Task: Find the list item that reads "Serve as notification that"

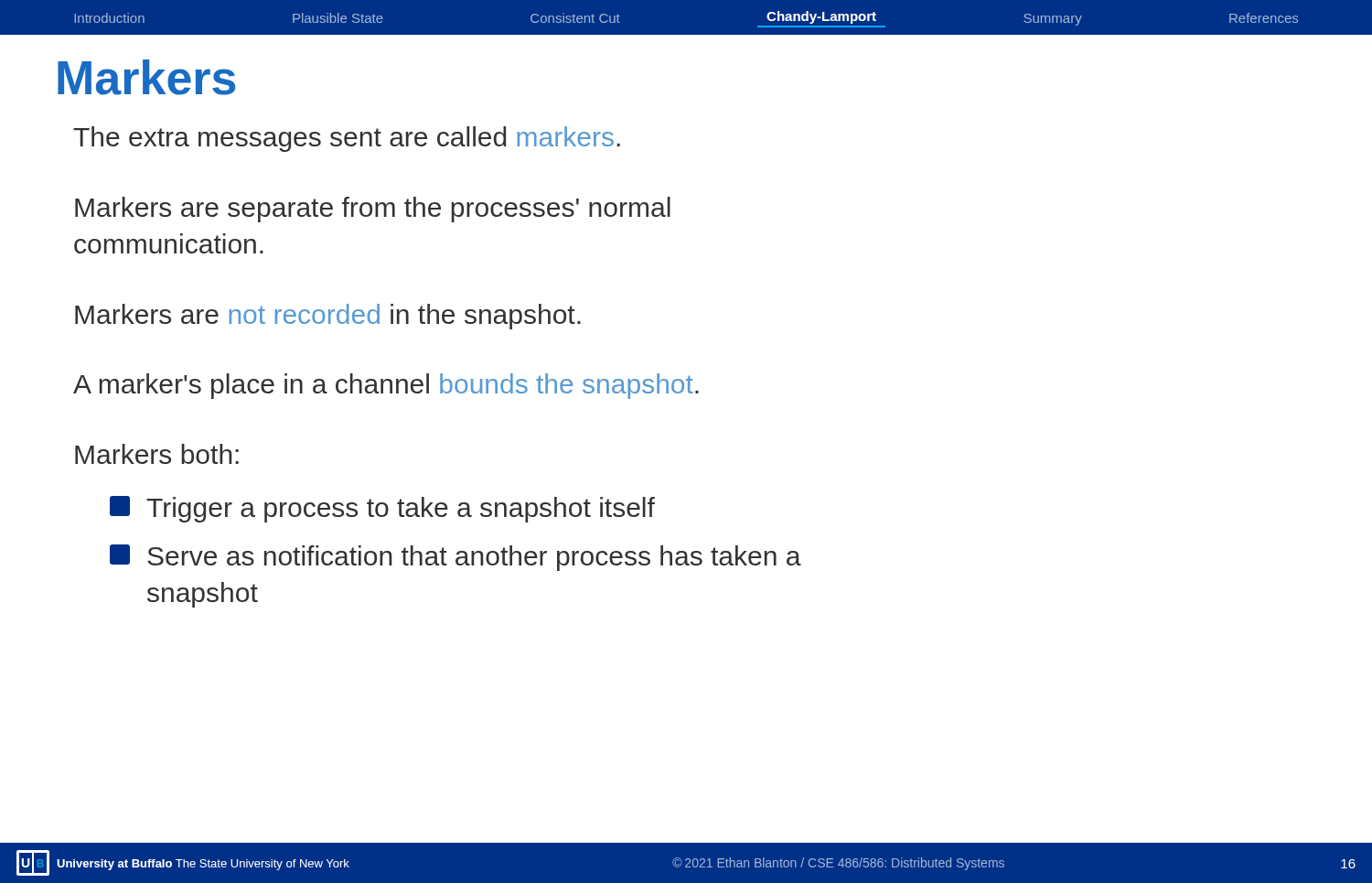Action: 455,575
